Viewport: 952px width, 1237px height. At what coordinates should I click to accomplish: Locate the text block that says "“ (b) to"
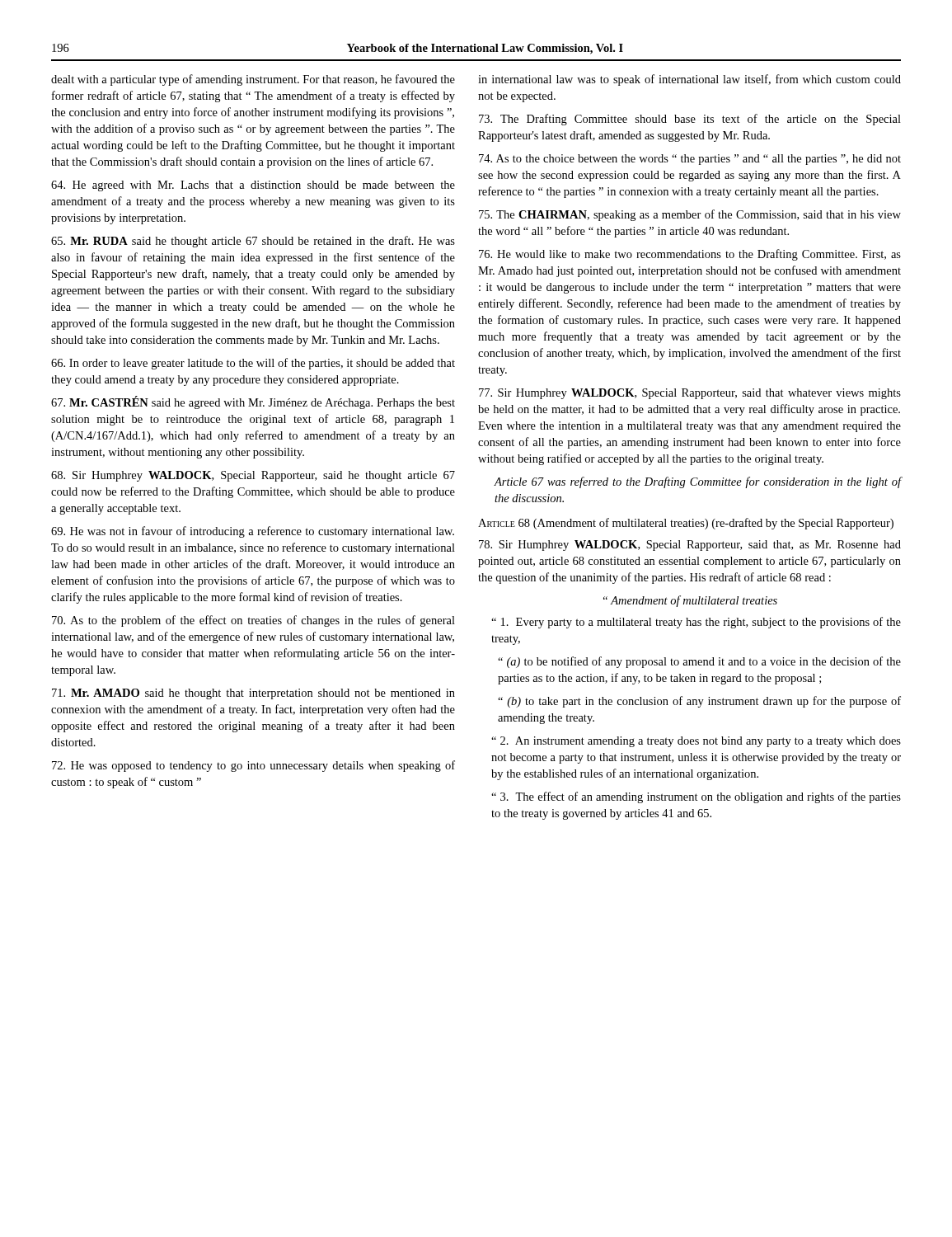[699, 709]
